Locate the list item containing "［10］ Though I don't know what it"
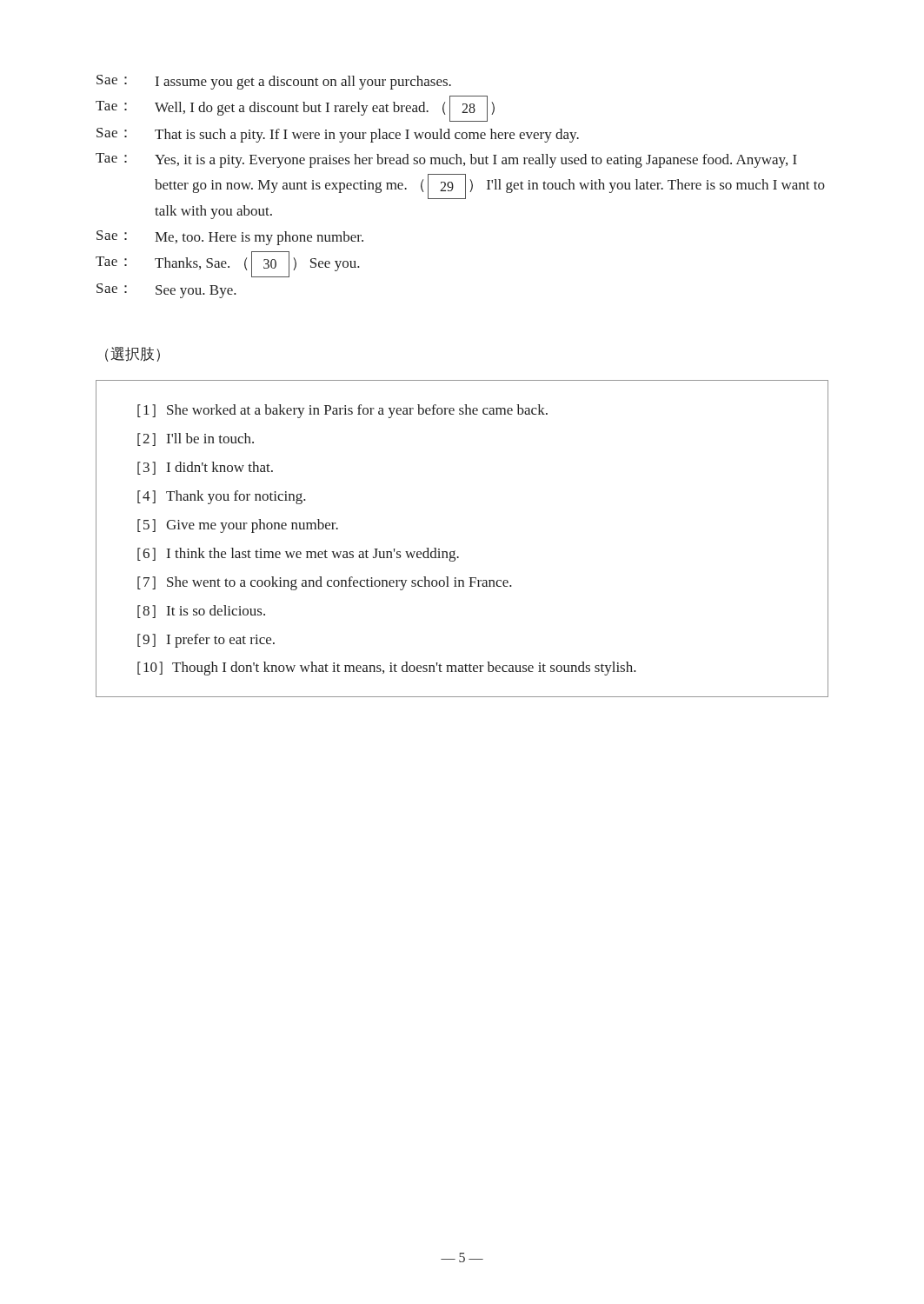This screenshot has height=1304, width=924. [x=462, y=668]
